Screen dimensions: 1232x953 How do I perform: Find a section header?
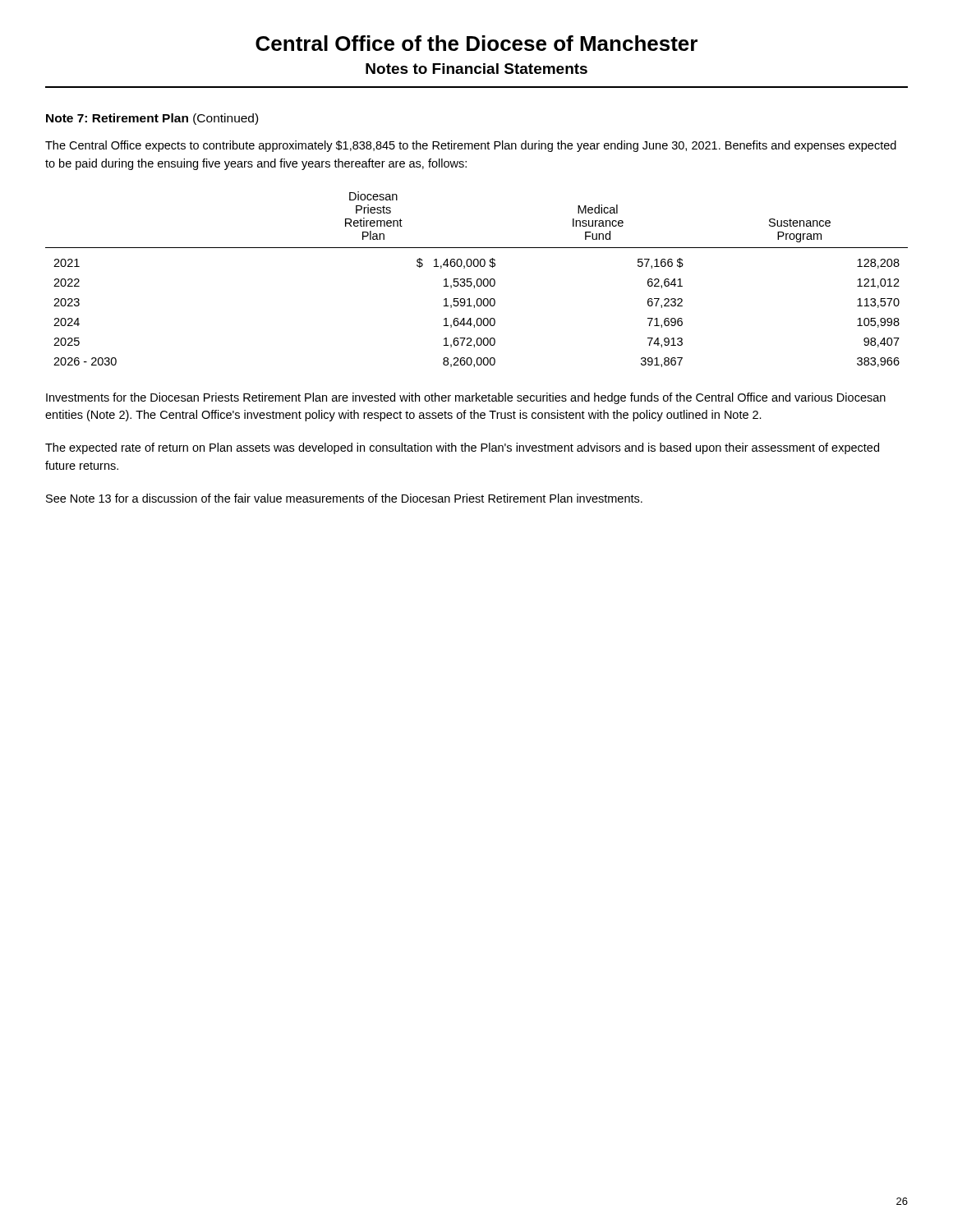152,118
